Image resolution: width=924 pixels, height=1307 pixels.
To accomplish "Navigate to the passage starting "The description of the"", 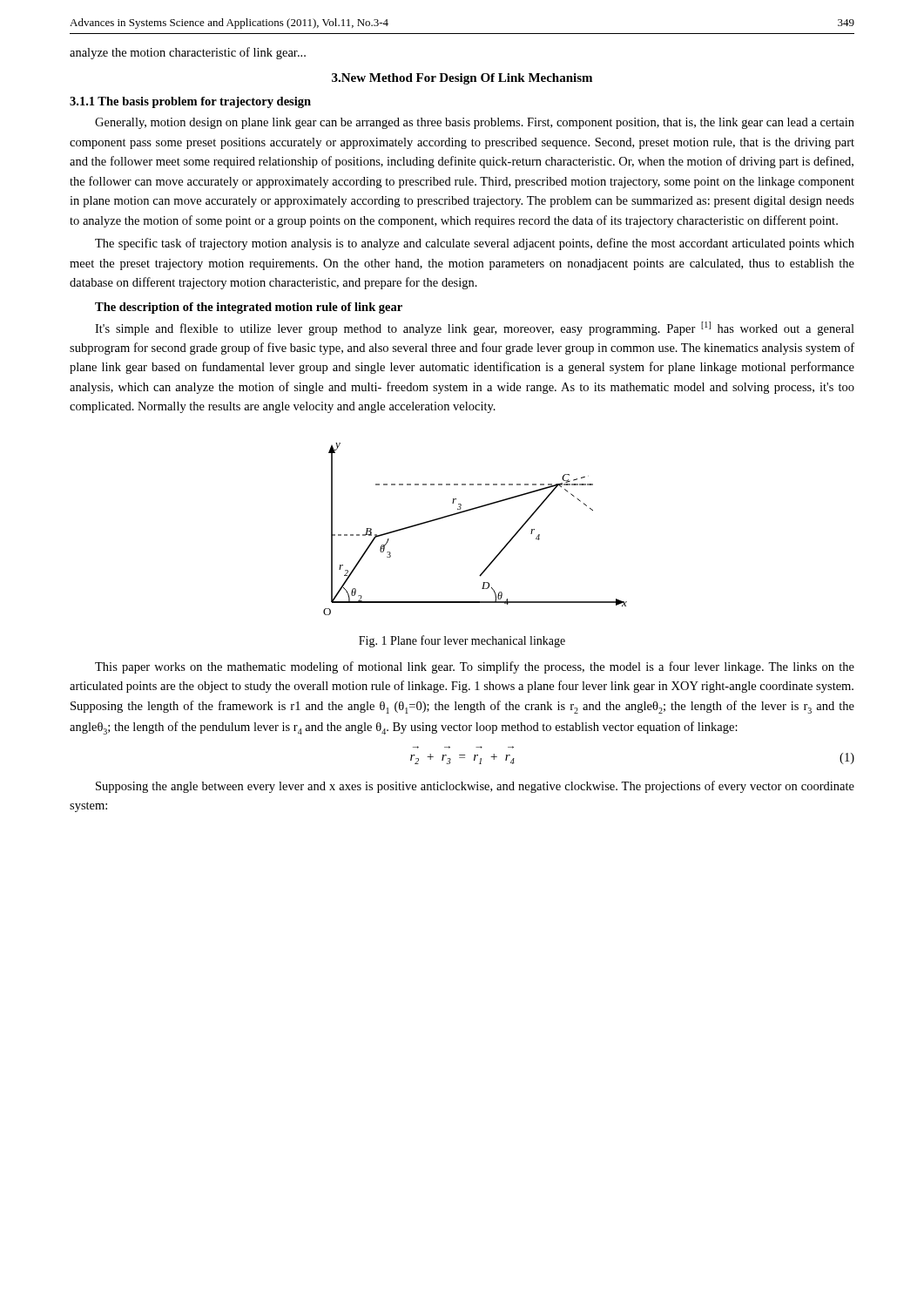I will (249, 306).
